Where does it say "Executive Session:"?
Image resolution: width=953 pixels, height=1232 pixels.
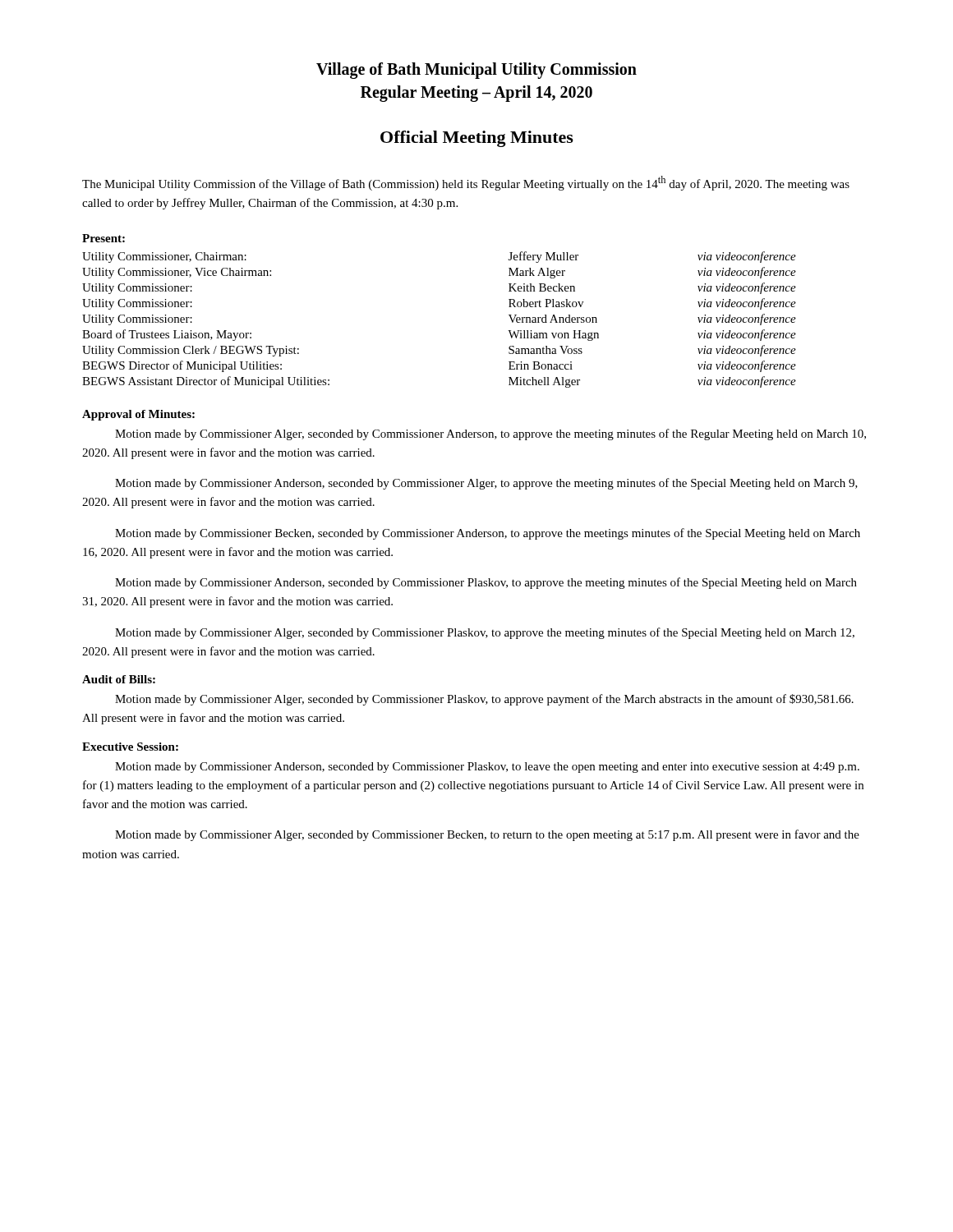131,746
